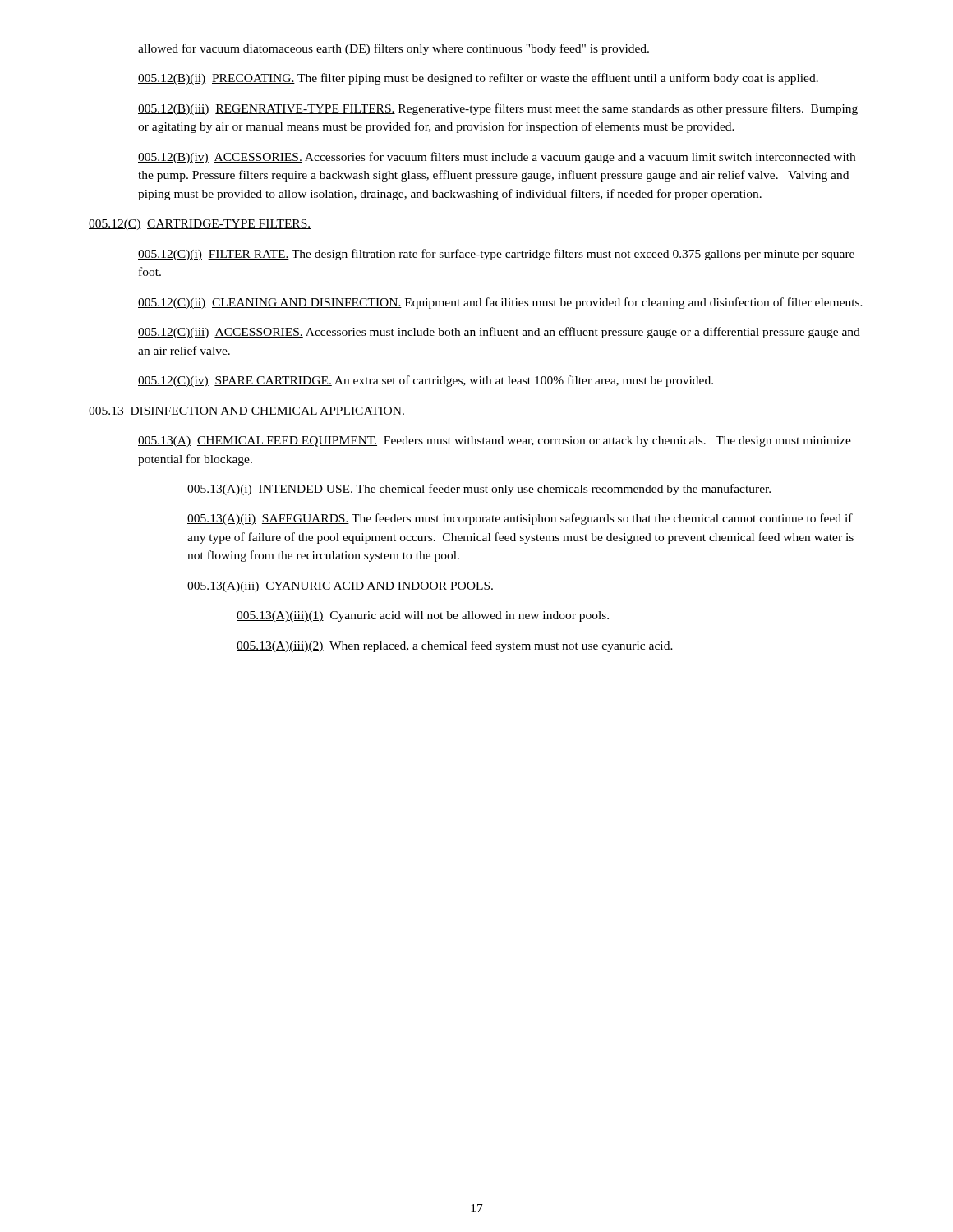Point to the text block starting "005.13(A)(i) INTENDED USE. The chemical feeder must only"
This screenshot has height=1232, width=953.
[480, 488]
